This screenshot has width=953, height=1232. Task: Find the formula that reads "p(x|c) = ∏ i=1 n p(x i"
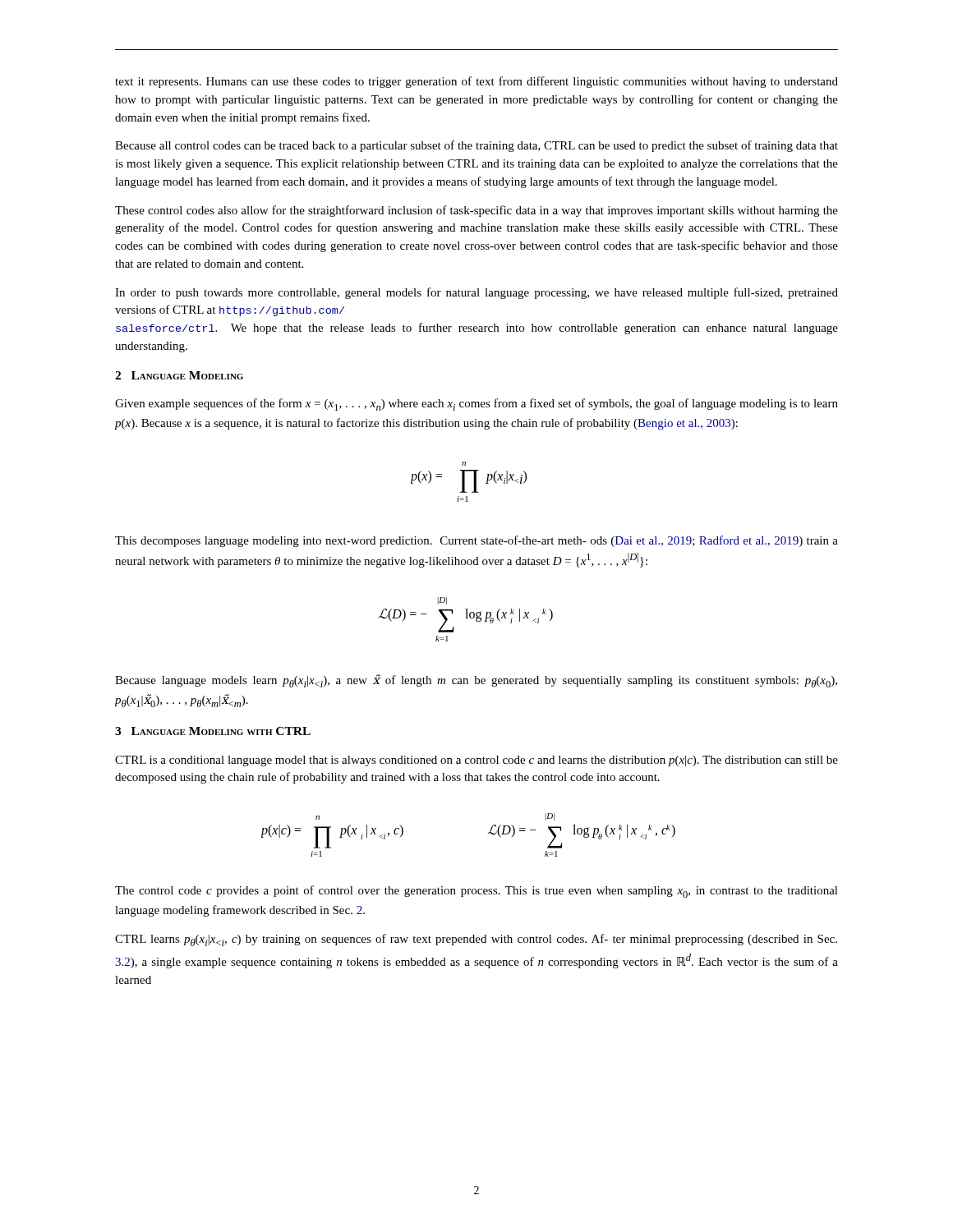pos(476,835)
